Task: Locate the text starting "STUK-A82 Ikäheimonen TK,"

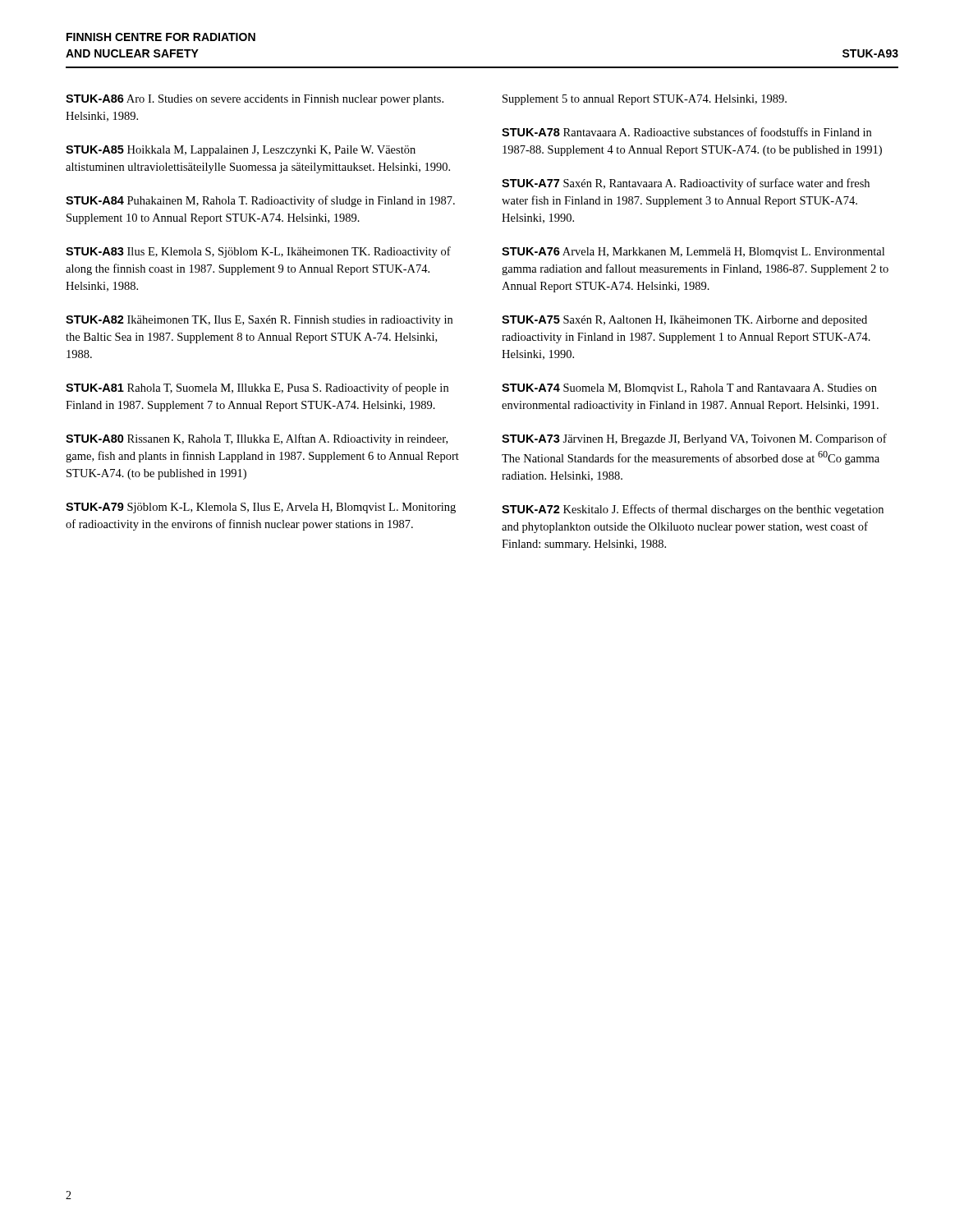Action: [259, 337]
